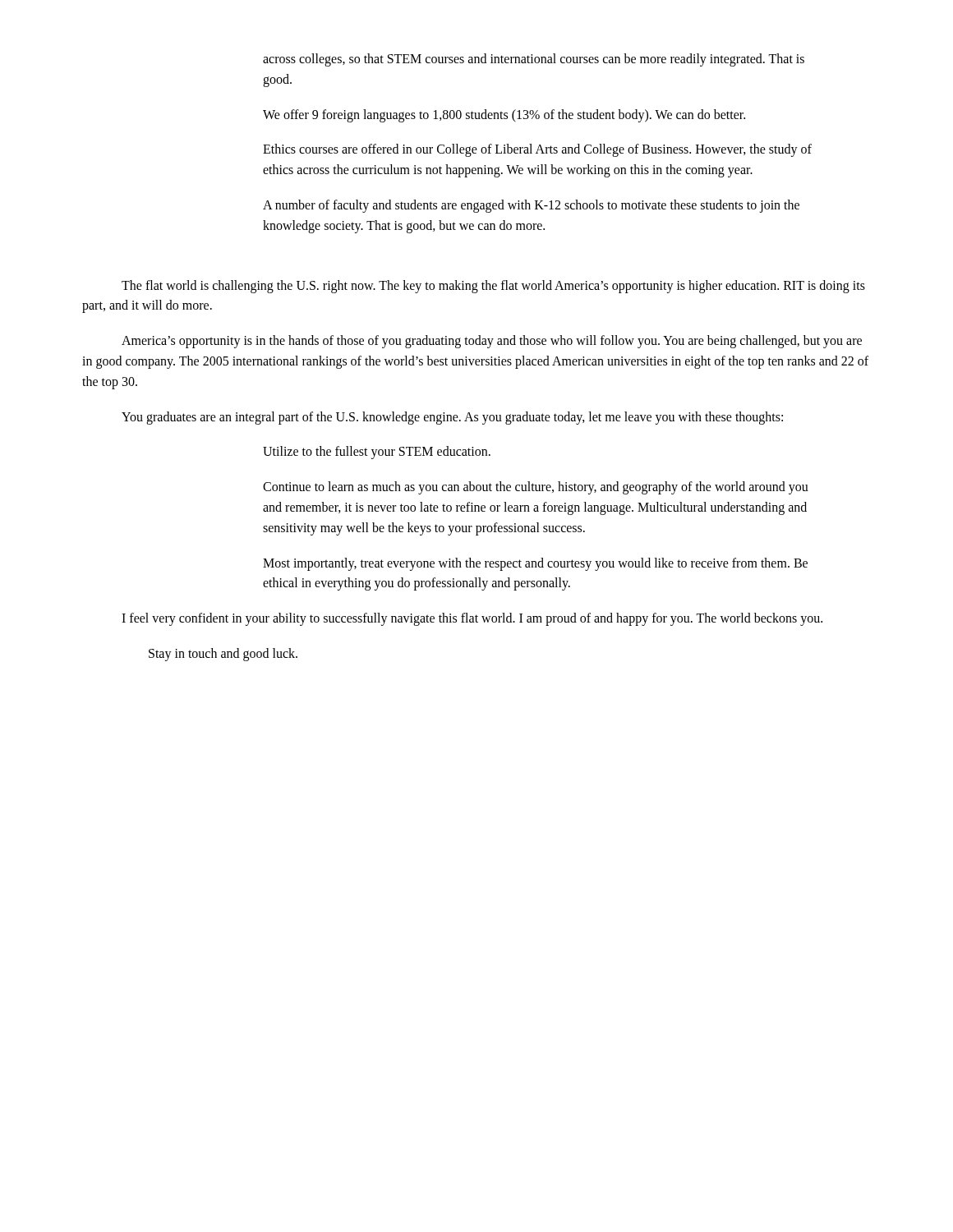Locate the region starting "I feel very confident in"
The height and width of the screenshot is (1232, 953).
(472, 618)
